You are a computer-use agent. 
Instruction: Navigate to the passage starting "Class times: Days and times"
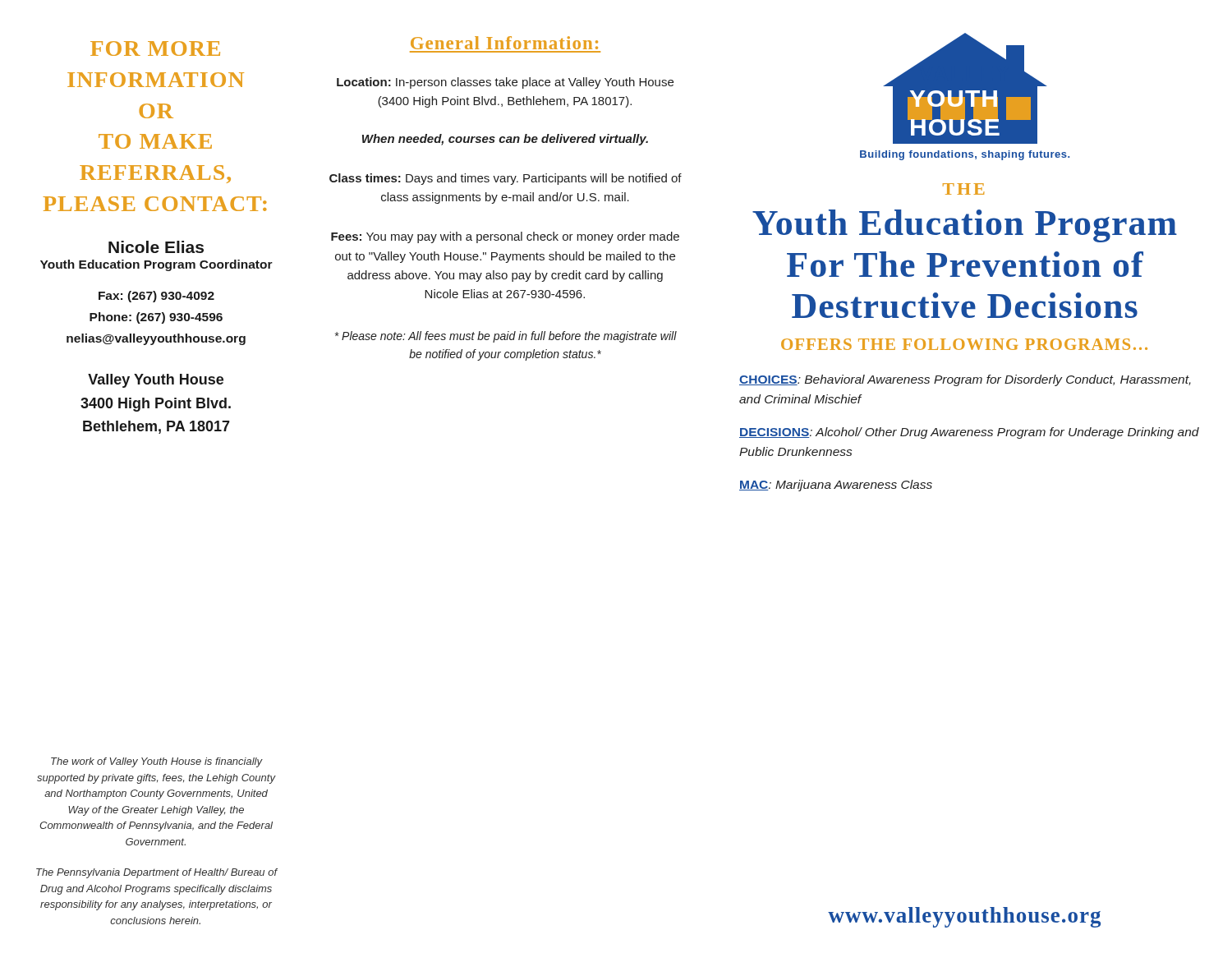(505, 187)
